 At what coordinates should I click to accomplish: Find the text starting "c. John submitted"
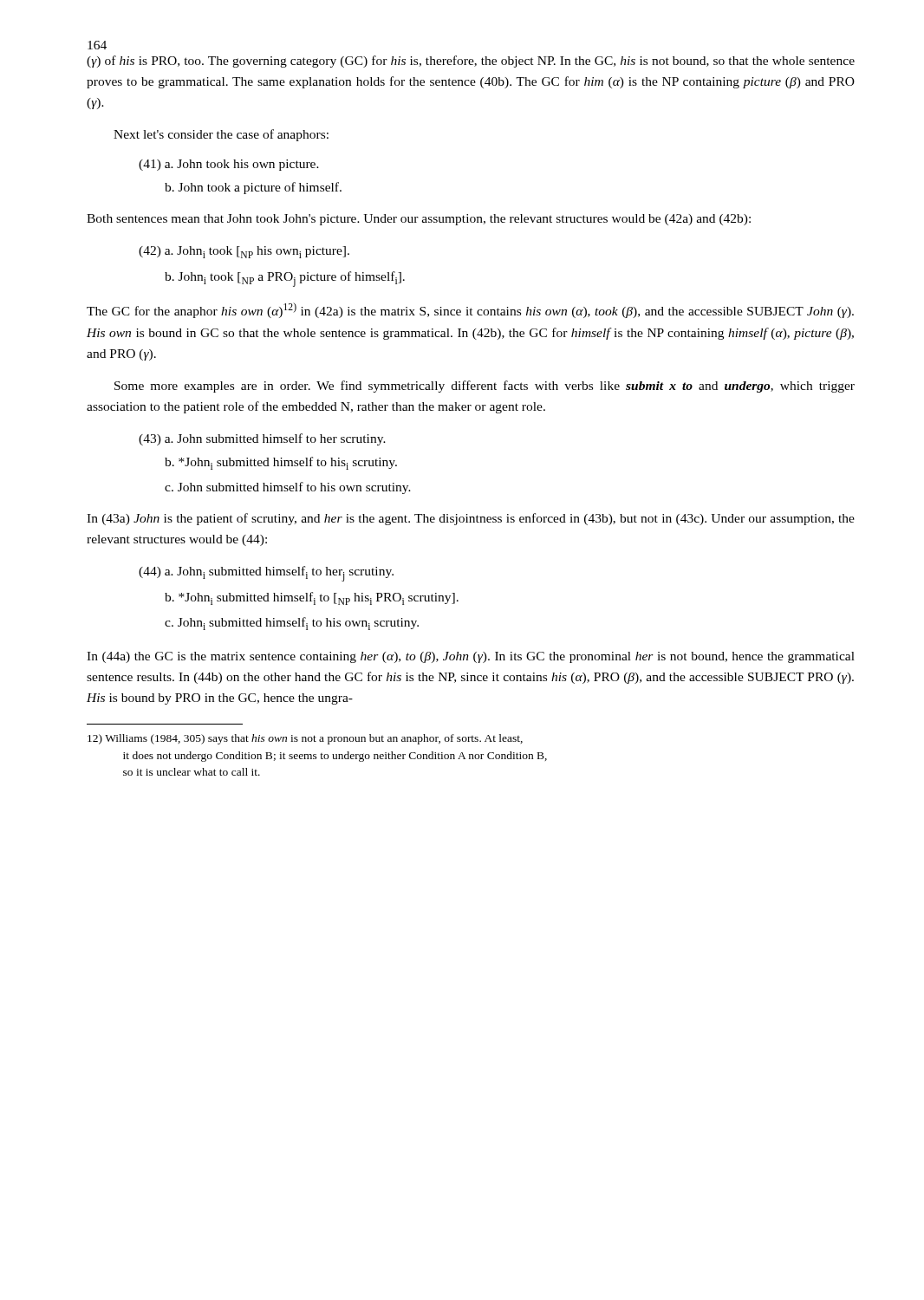point(288,486)
